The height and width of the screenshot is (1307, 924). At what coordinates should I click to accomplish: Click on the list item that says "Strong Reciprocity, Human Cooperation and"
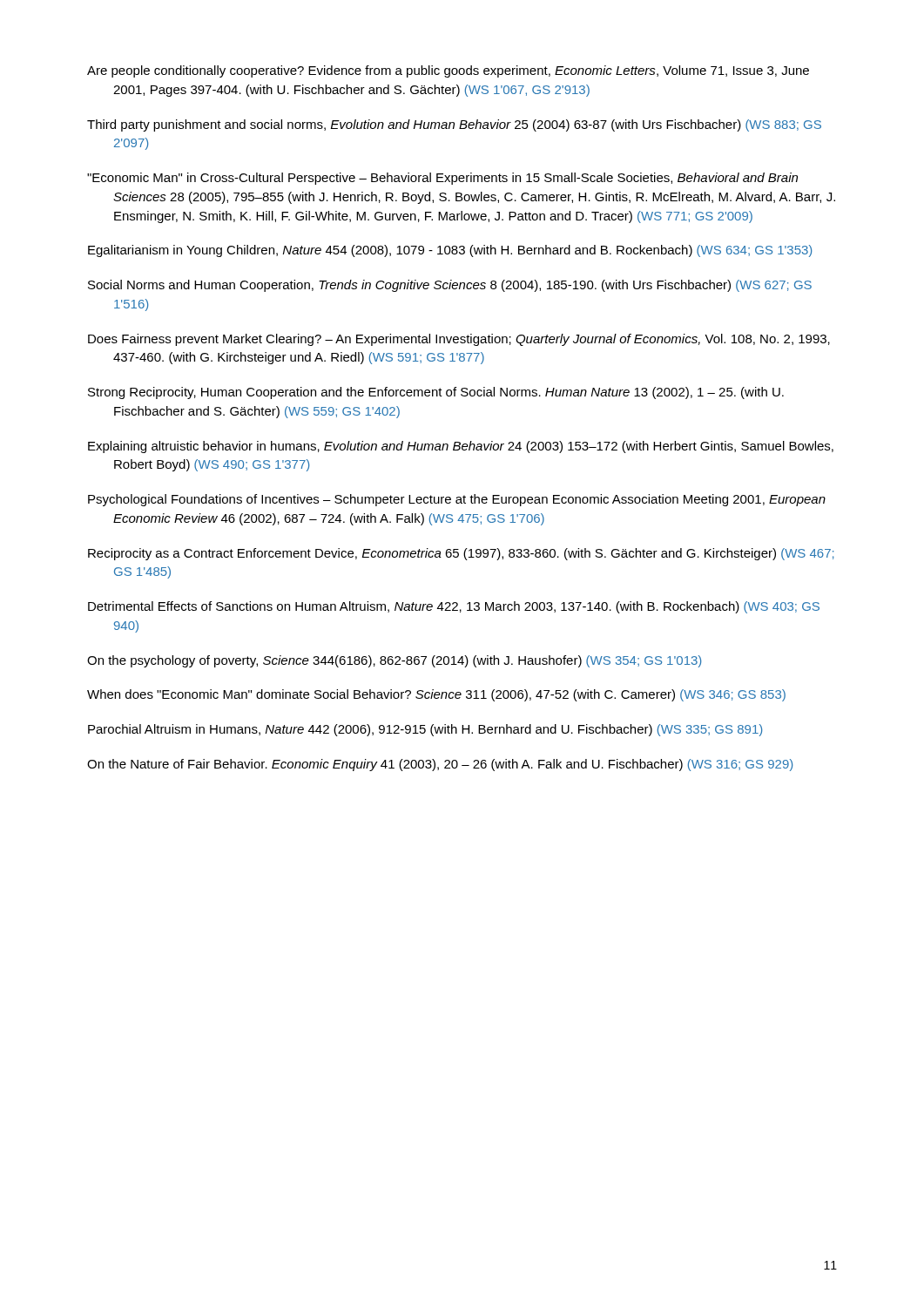pyautogui.click(x=462, y=402)
